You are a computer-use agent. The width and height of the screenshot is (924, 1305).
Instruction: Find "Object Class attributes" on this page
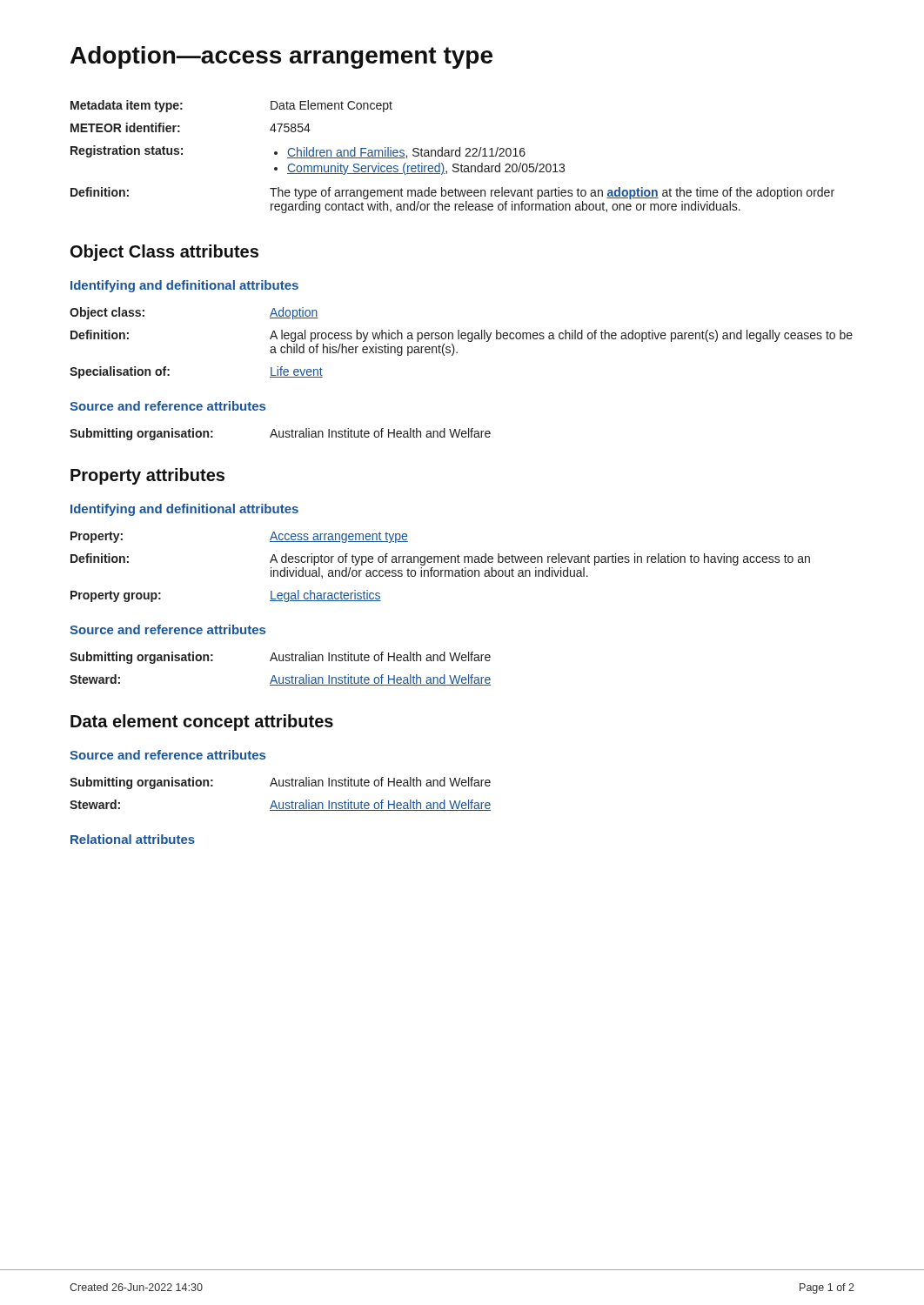click(x=164, y=253)
